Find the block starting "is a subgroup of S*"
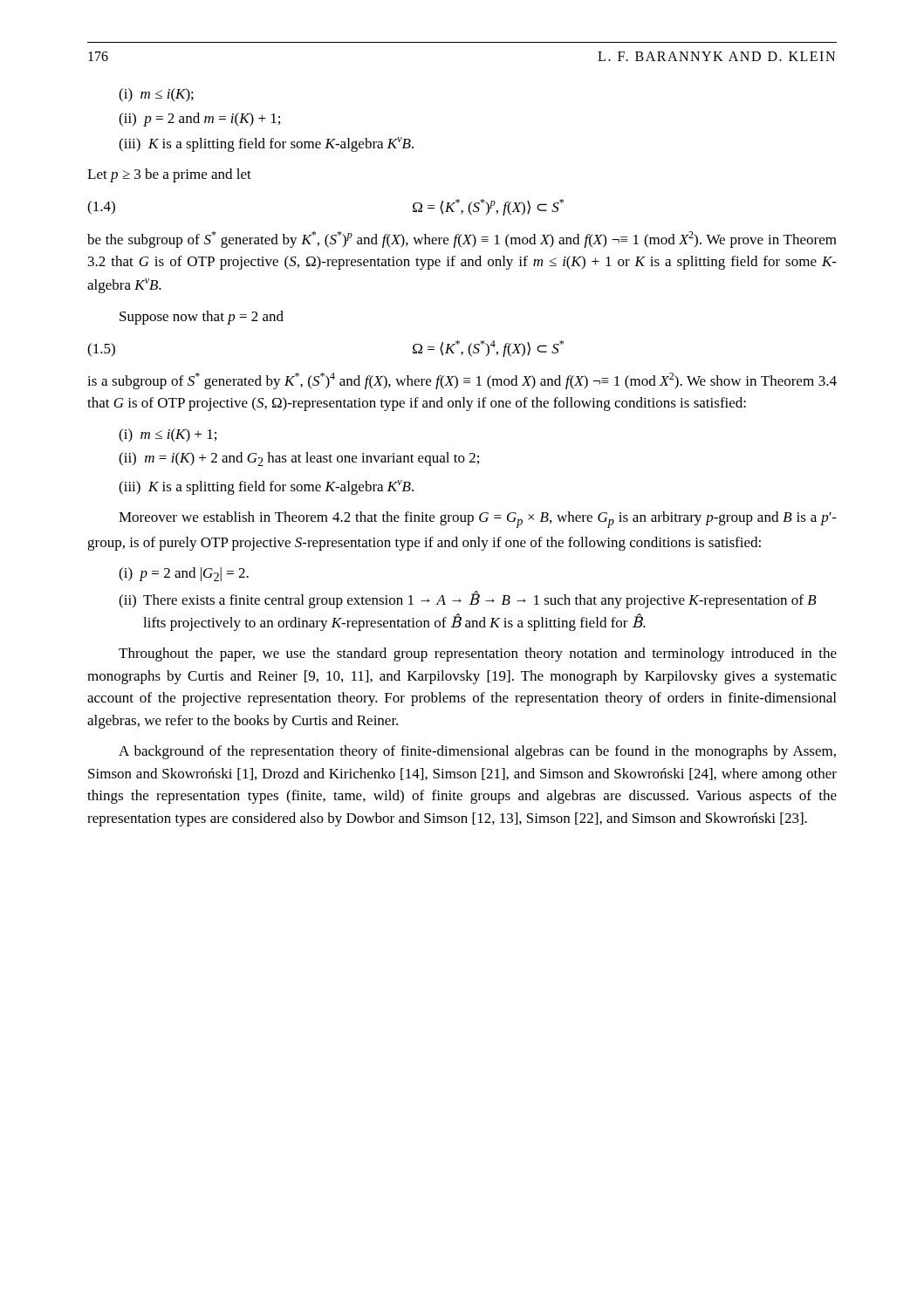The width and height of the screenshot is (924, 1309). point(462,391)
